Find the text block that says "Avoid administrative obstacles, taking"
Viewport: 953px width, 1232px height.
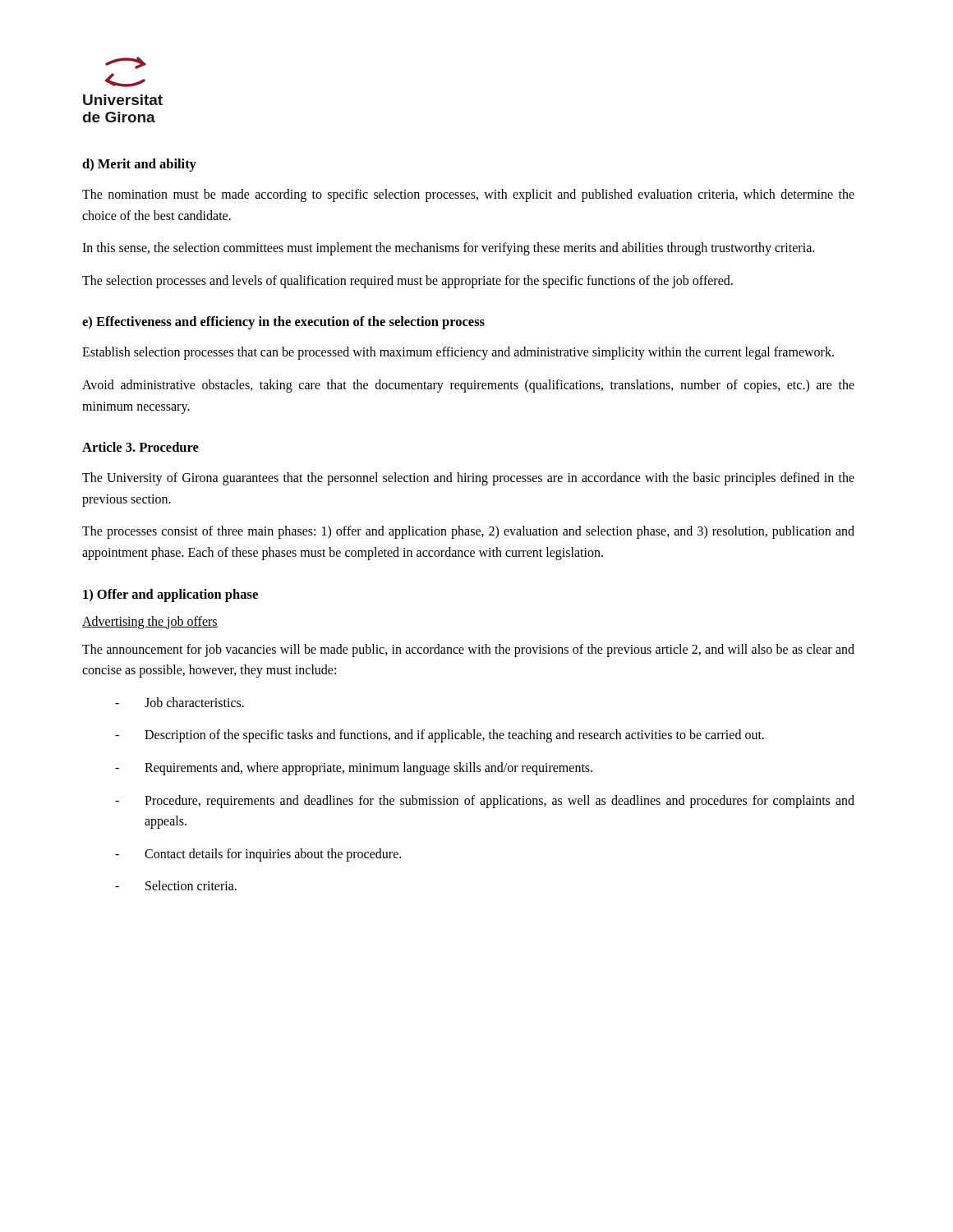point(468,395)
